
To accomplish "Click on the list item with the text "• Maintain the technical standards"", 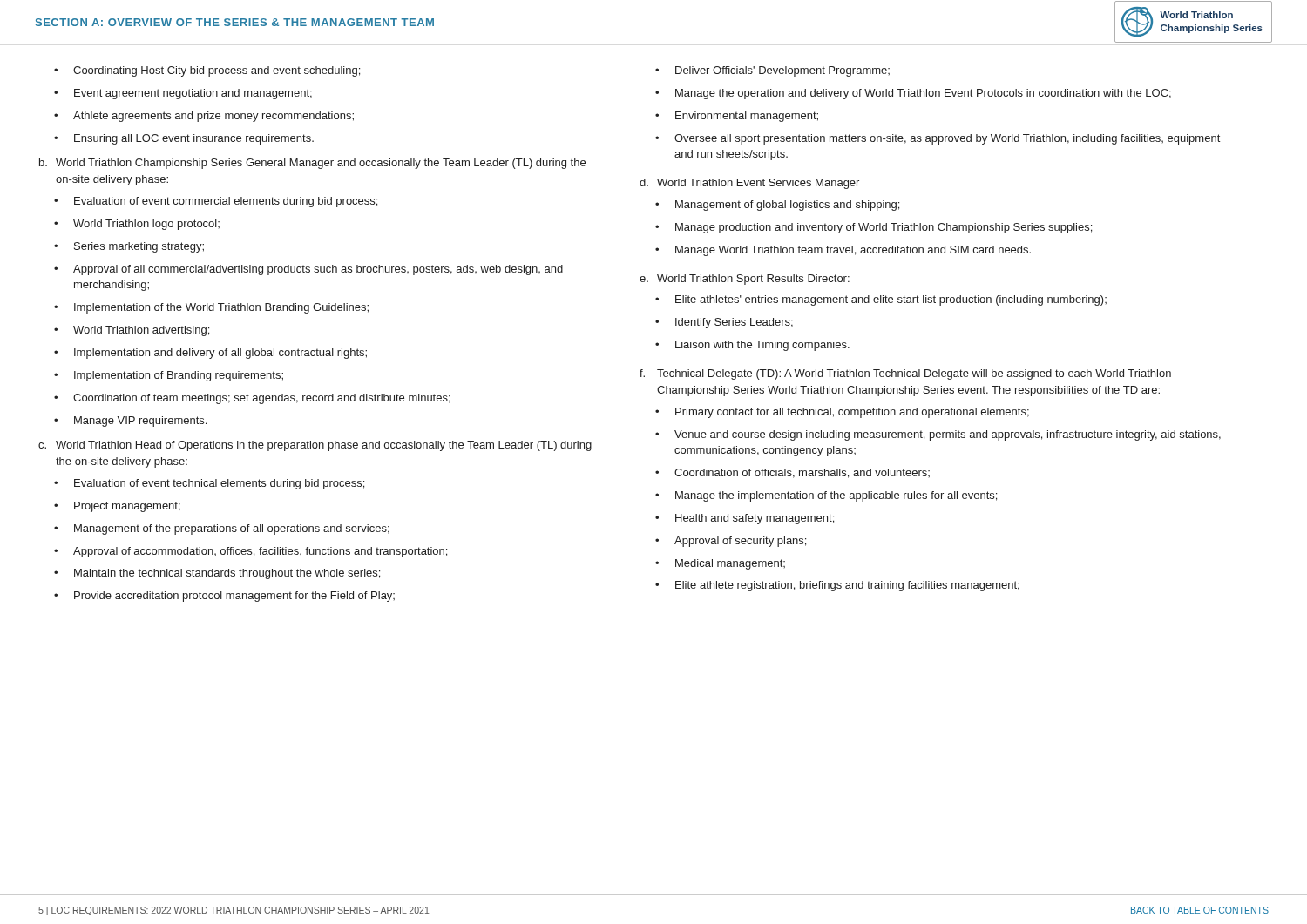I will click(218, 574).
